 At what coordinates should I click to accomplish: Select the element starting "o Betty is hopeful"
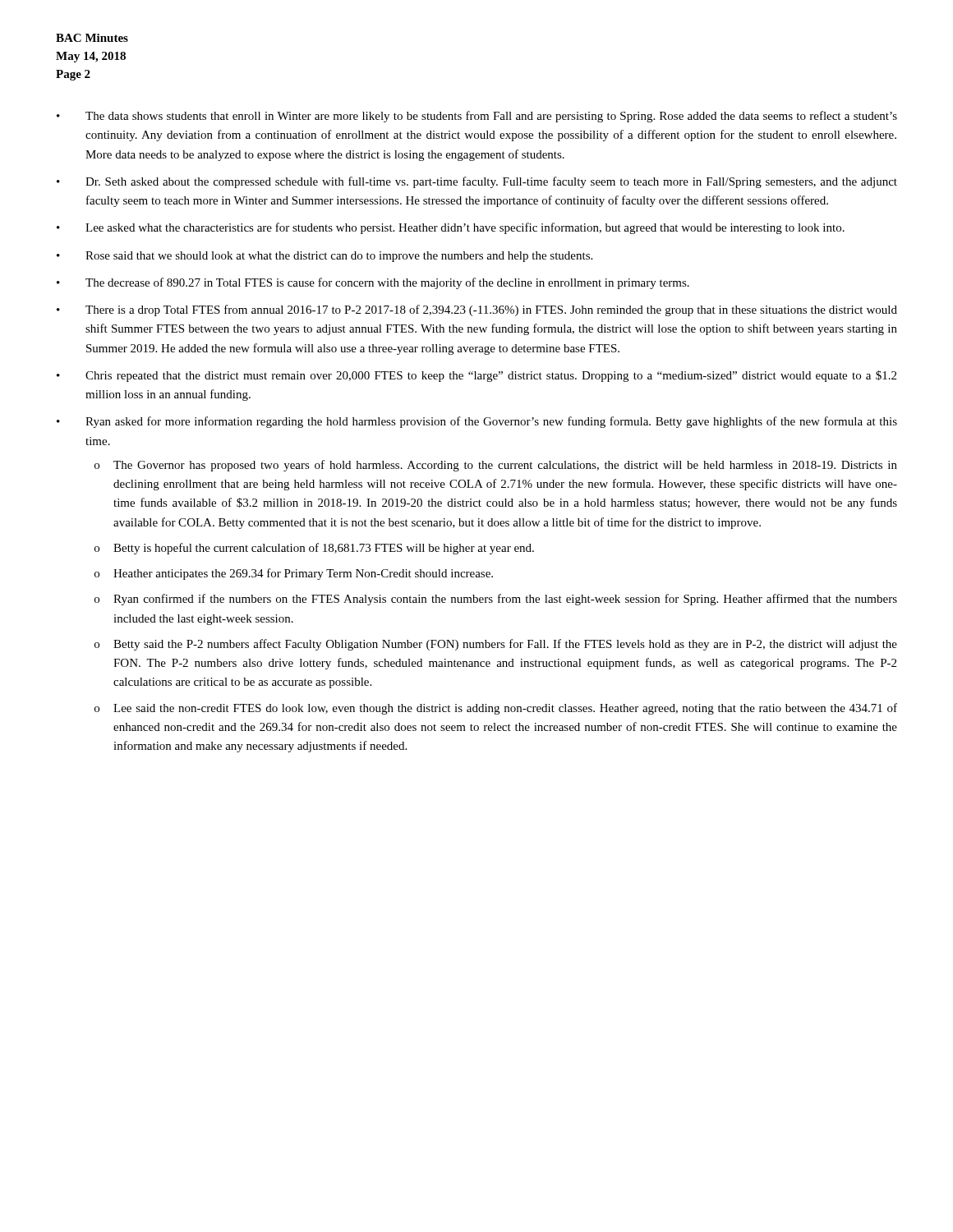[x=491, y=548]
